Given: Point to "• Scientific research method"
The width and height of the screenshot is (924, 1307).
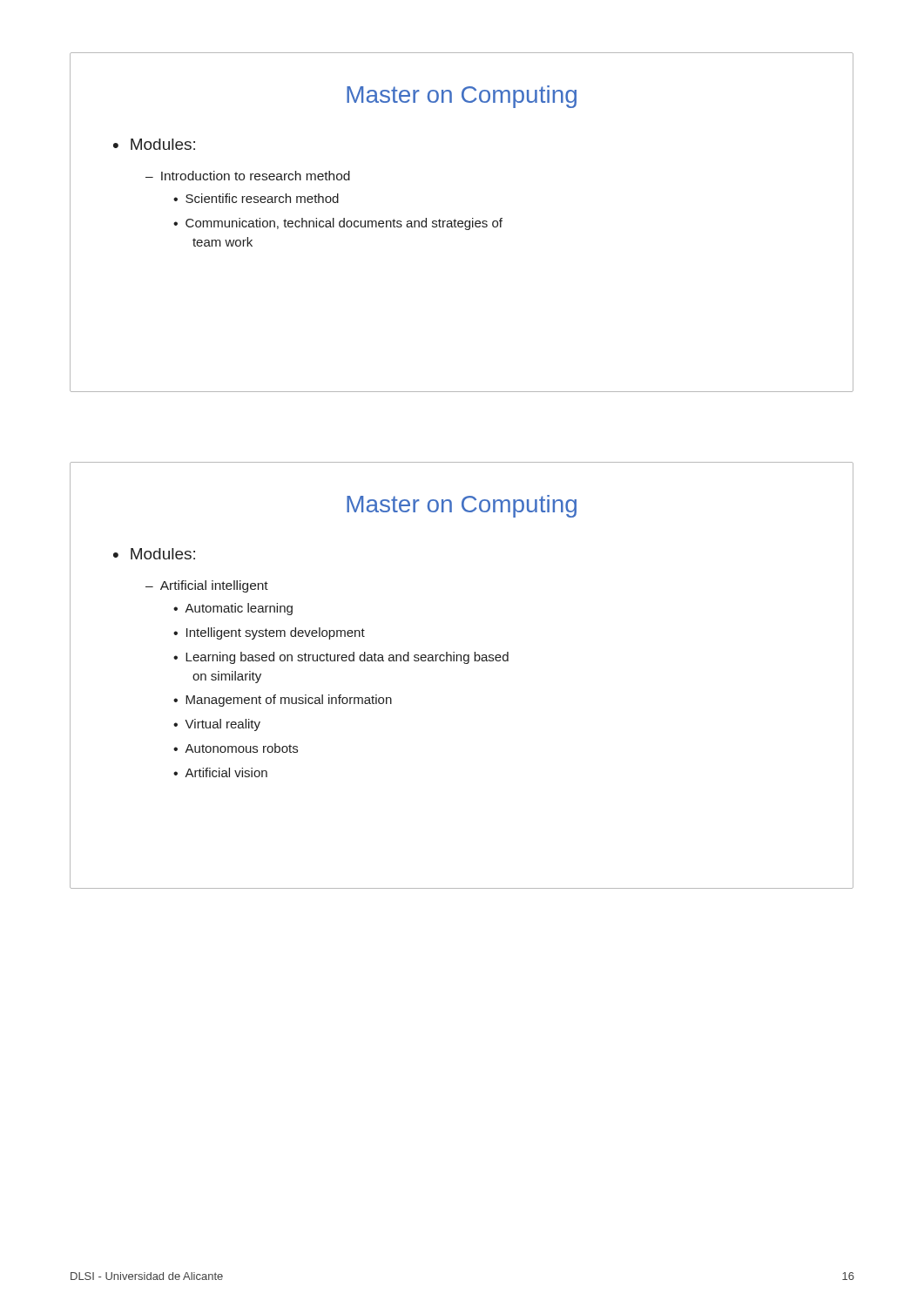Looking at the screenshot, I should [x=256, y=199].
